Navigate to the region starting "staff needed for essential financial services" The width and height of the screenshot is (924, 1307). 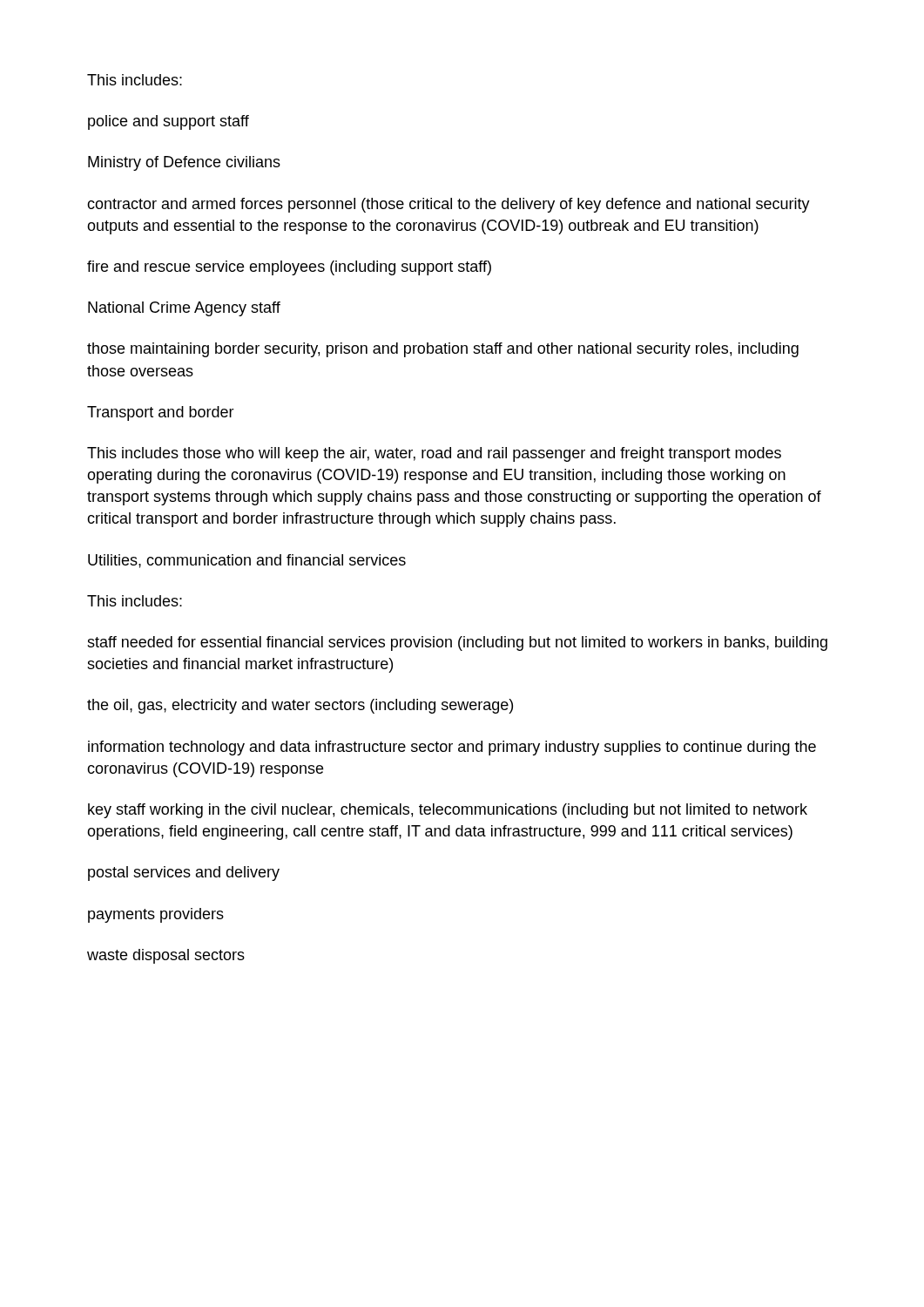(458, 653)
